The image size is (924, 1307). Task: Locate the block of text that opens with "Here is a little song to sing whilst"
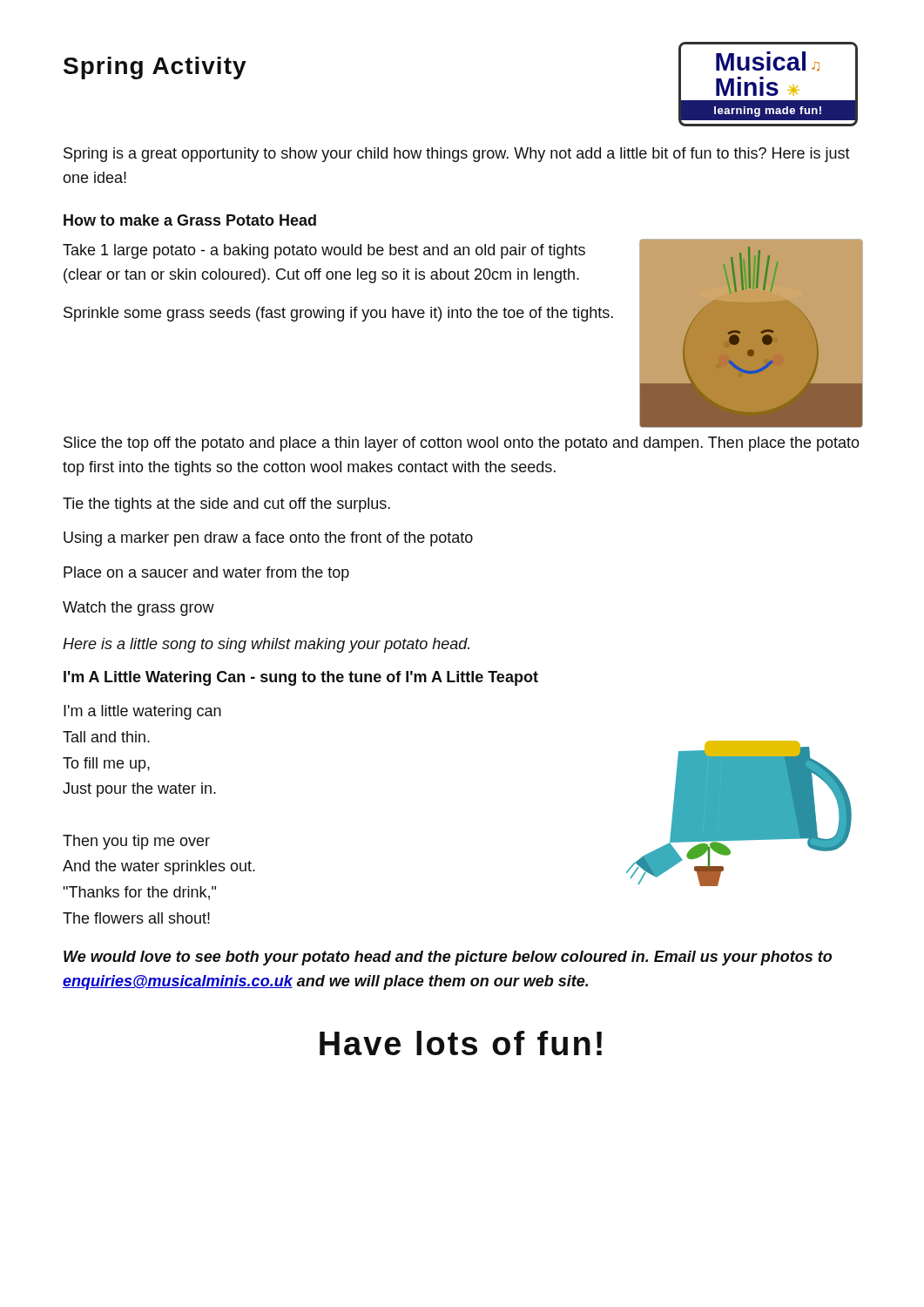(x=267, y=644)
